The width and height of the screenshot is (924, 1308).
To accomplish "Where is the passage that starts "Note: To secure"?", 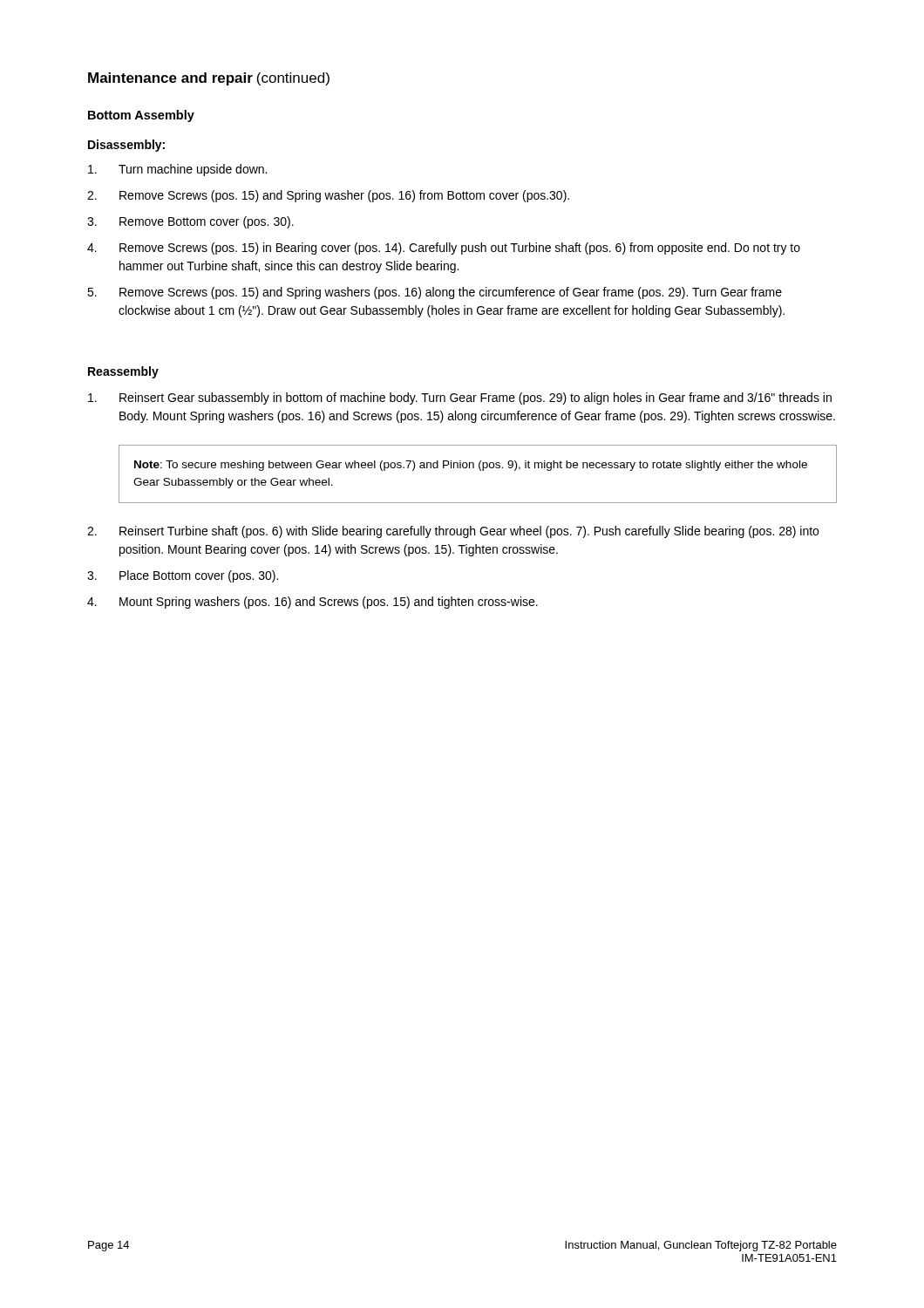I will 470,473.
